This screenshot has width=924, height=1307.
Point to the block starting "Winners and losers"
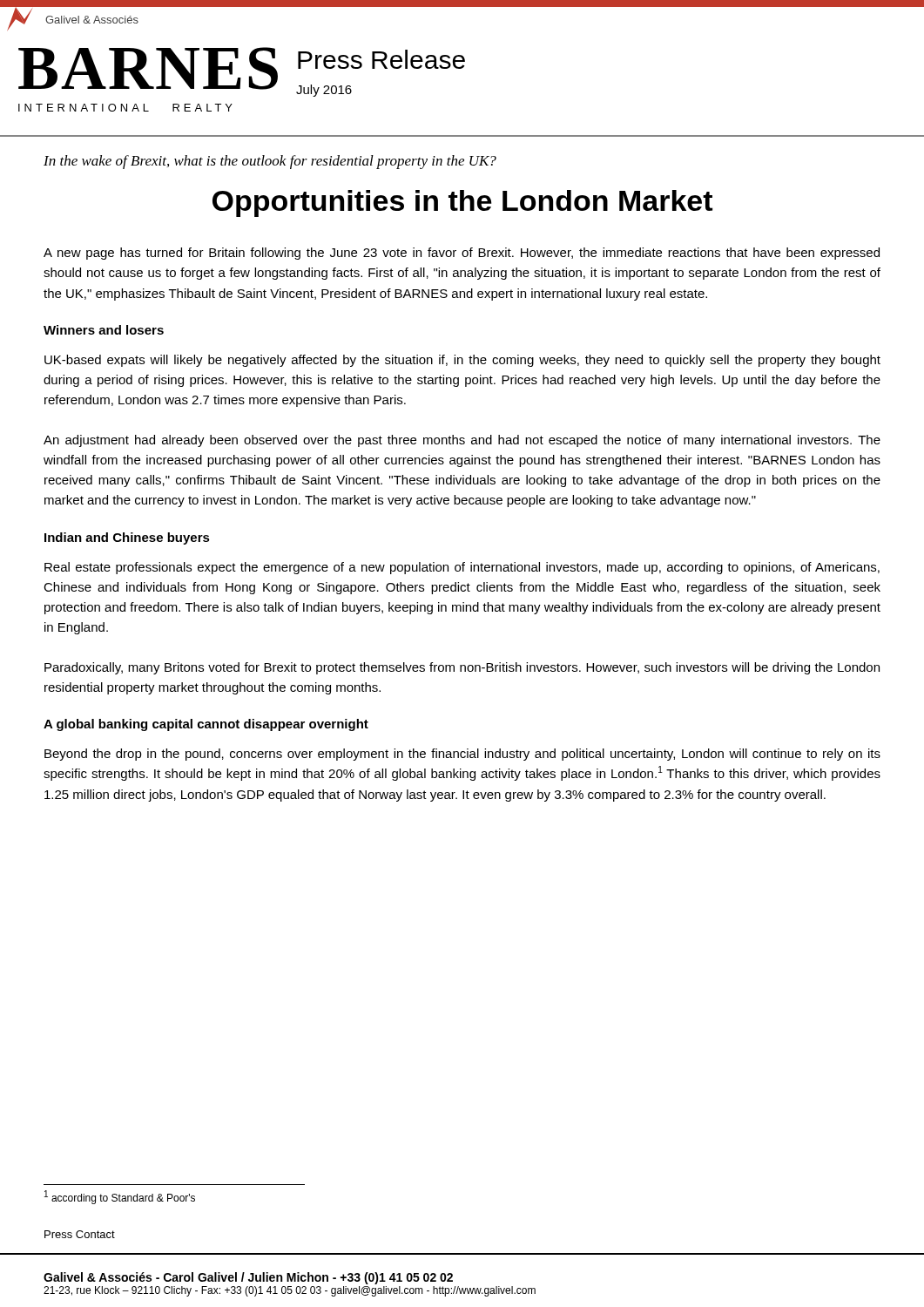pyautogui.click(x=104, y=330)
